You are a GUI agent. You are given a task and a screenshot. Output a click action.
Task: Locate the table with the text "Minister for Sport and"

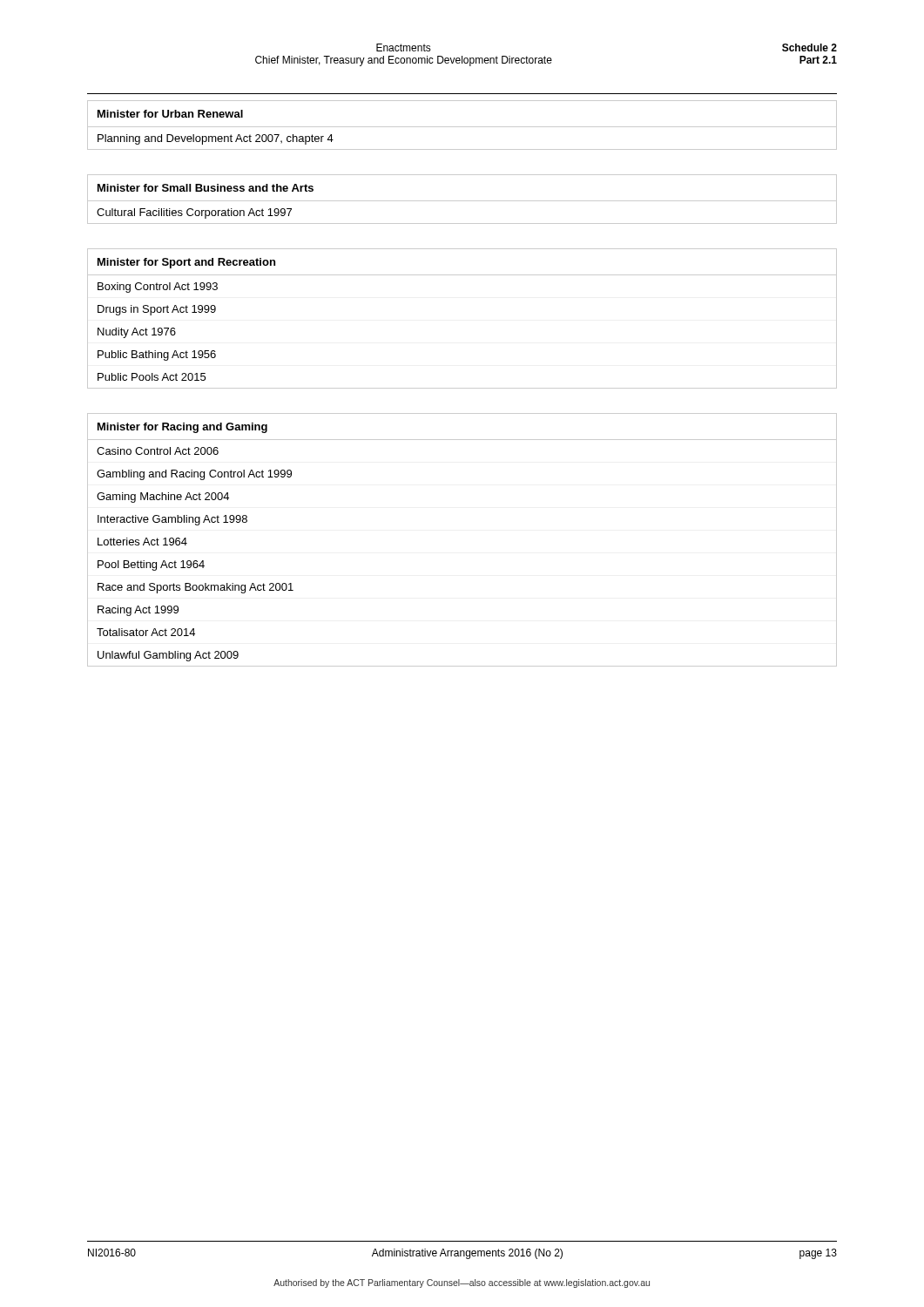tap(462, 318)
